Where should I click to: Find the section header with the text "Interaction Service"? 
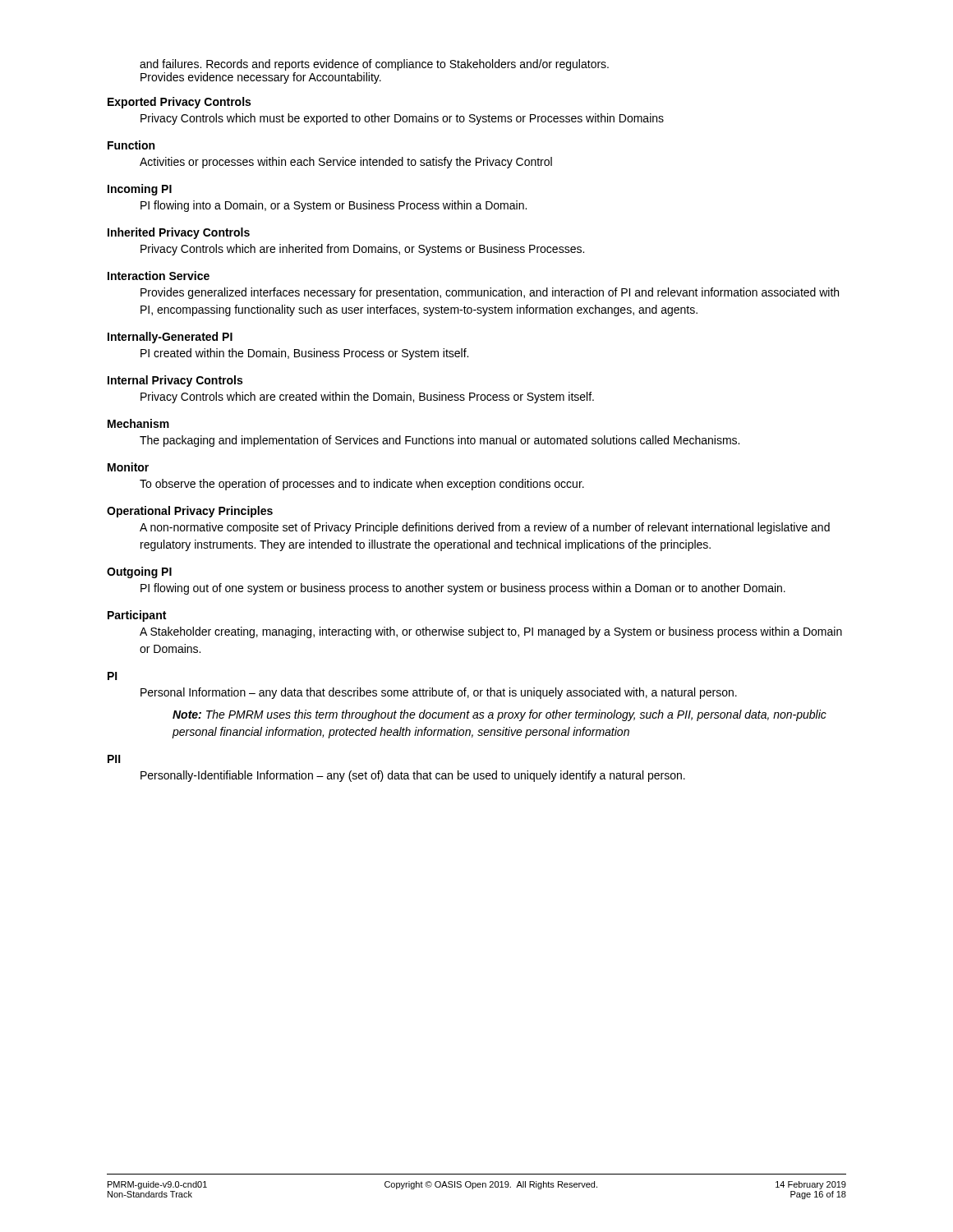[158, 276]
